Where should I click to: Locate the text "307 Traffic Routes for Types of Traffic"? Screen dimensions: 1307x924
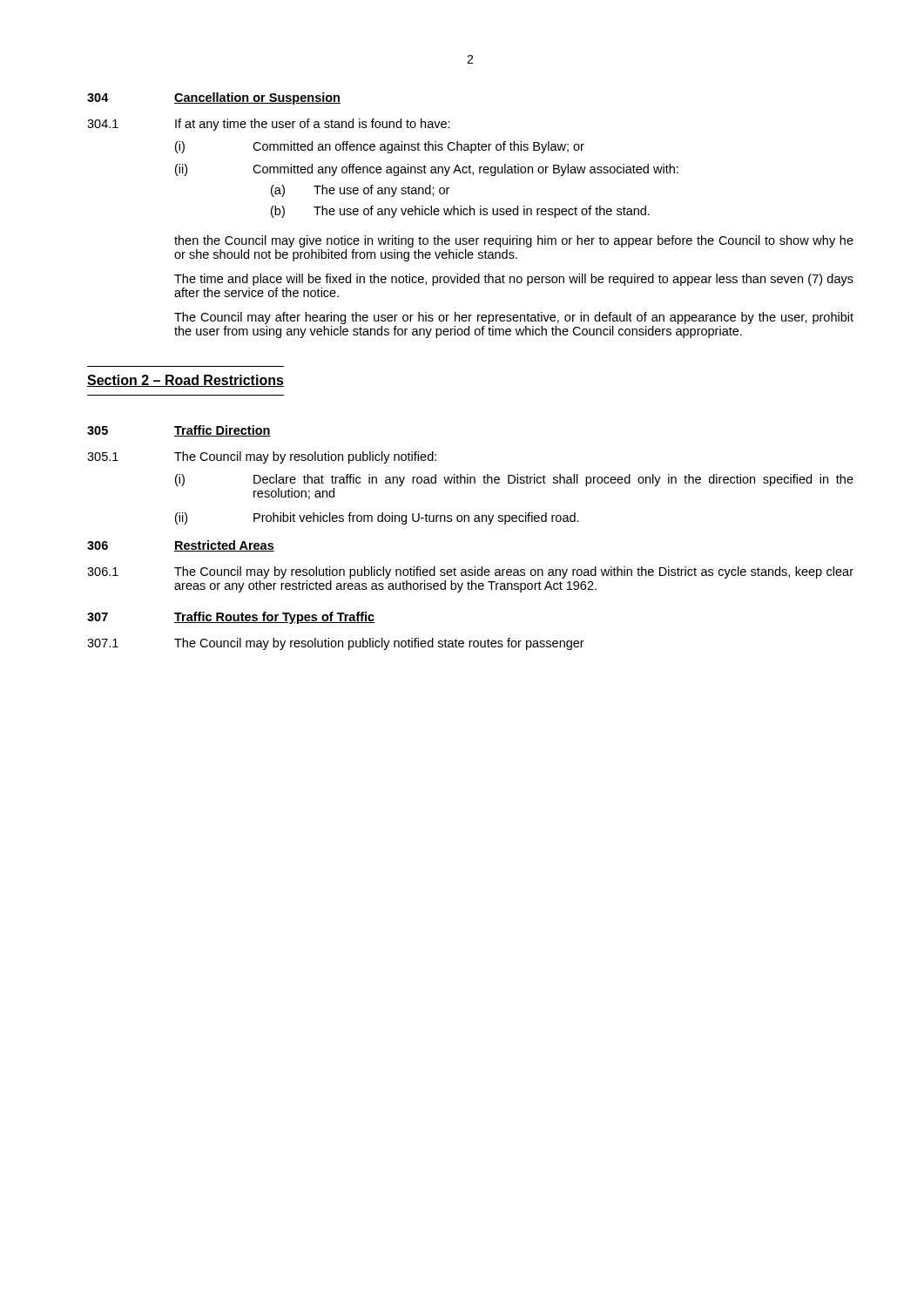pyautogui.click(x=231, y=617)
